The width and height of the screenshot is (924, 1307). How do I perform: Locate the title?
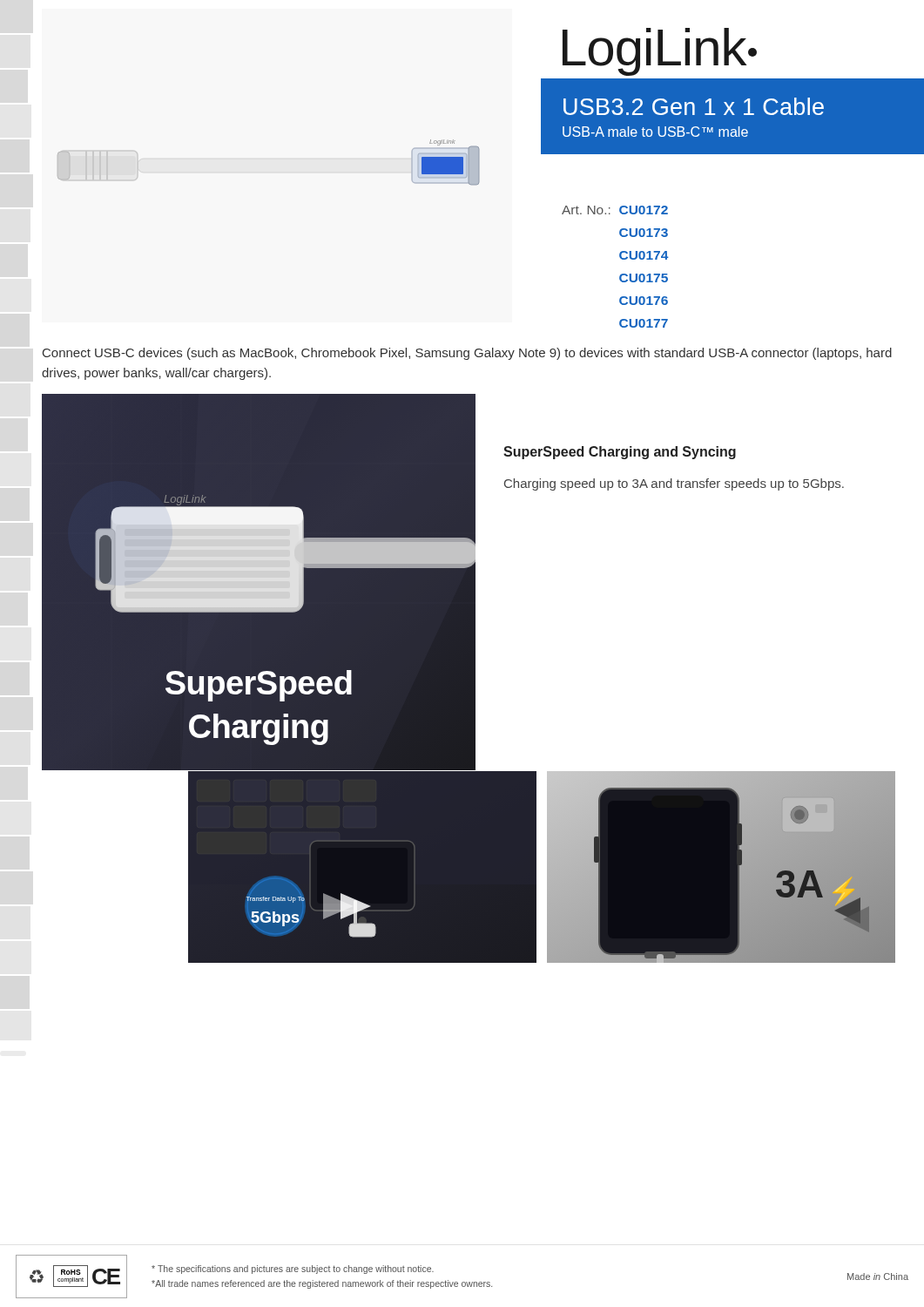tap(657, 48)
